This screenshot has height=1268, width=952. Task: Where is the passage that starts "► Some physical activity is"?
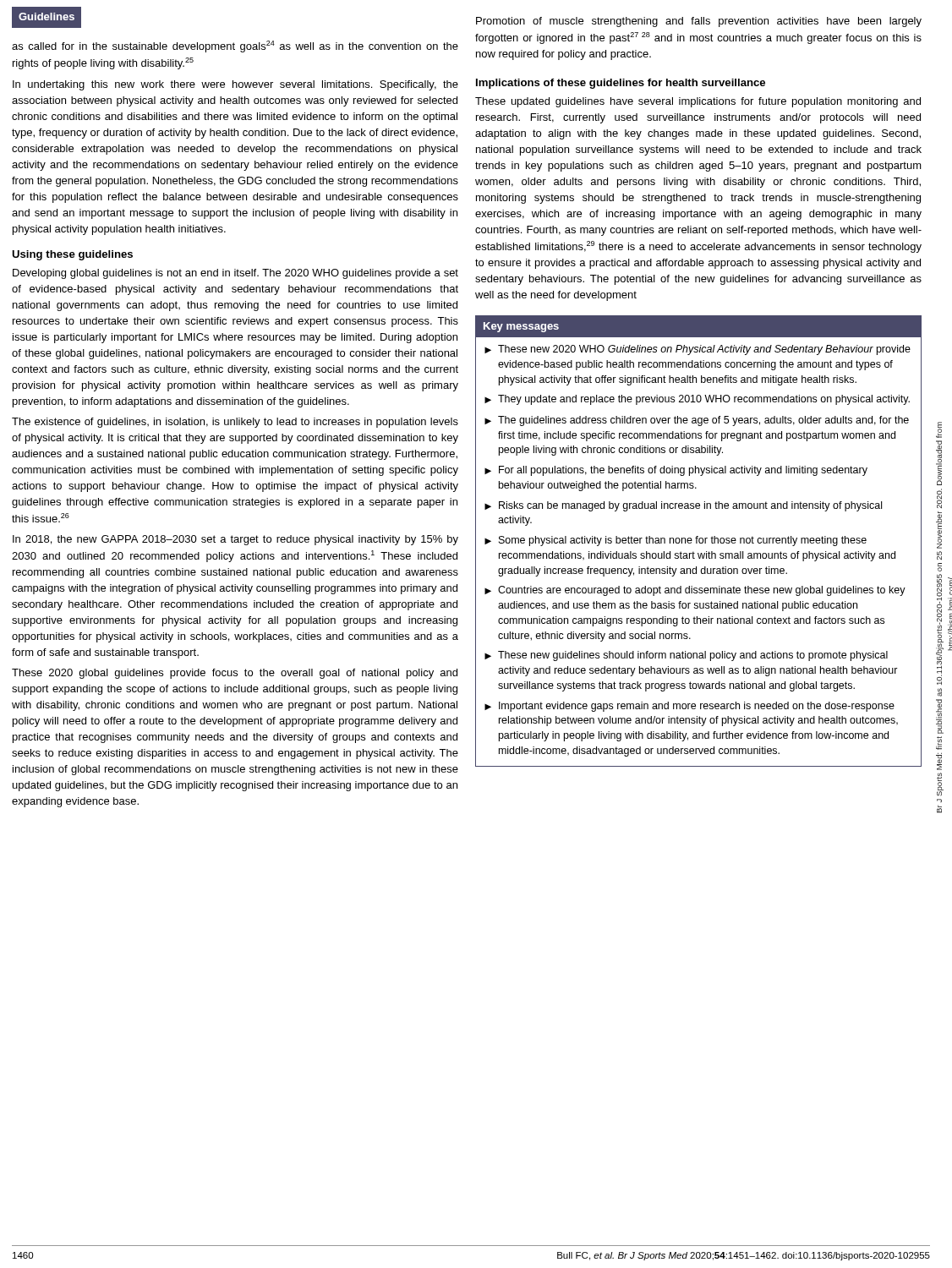click(698, 556)
